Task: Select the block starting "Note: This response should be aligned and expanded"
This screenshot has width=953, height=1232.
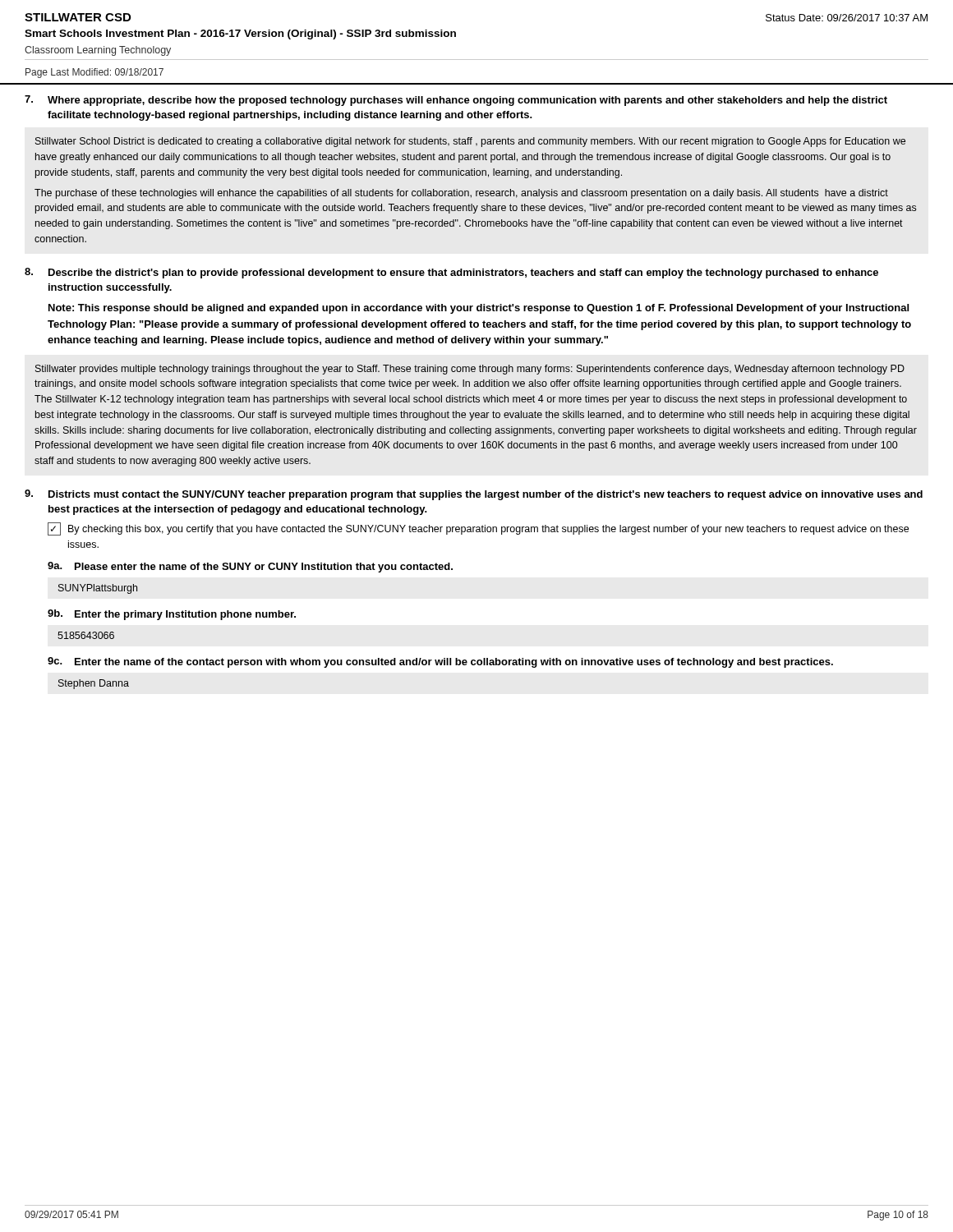Action: (479, 324)
